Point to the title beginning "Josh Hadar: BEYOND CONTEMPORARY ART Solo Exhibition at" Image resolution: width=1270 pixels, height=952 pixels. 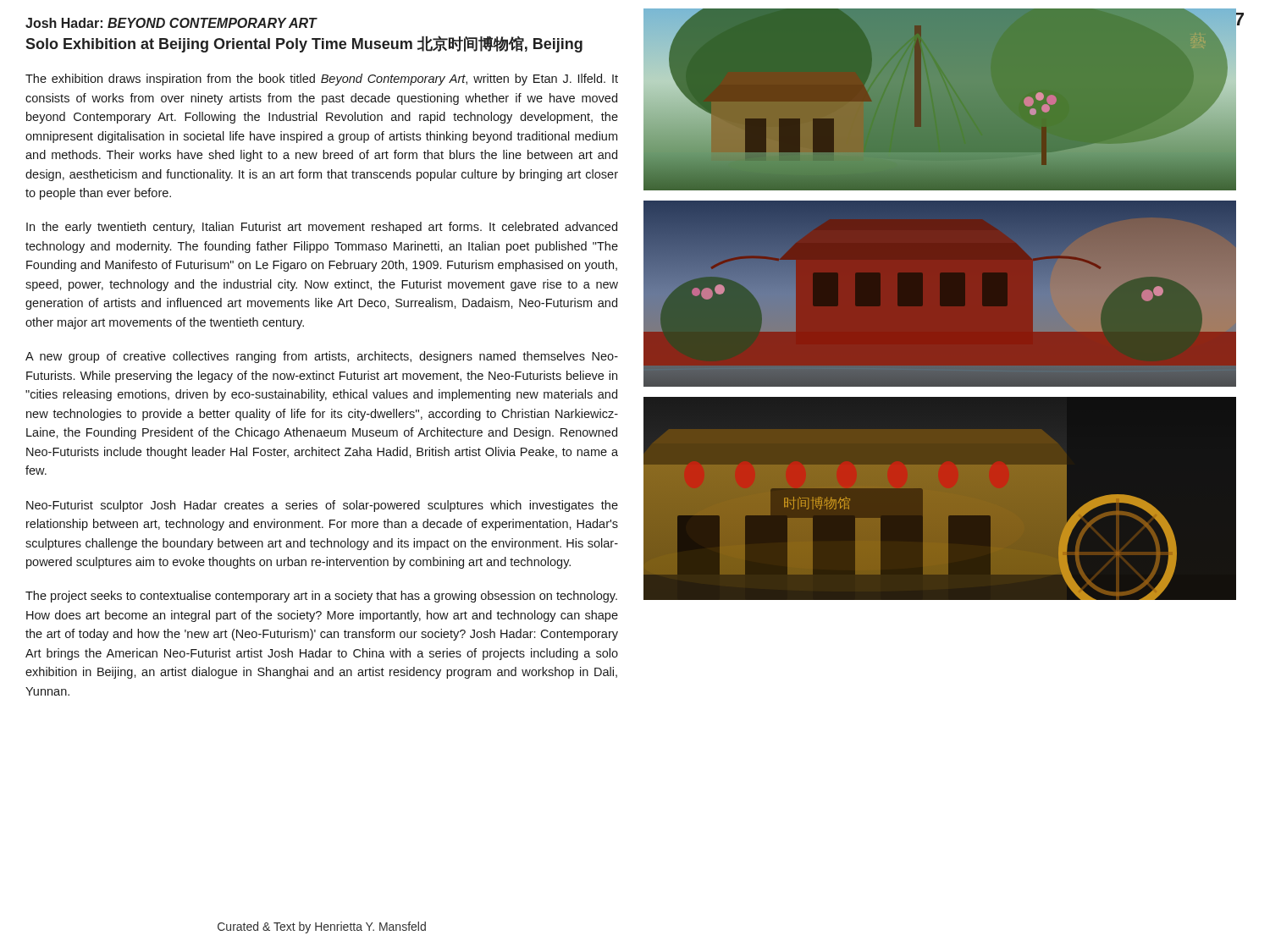pos(322,35)
